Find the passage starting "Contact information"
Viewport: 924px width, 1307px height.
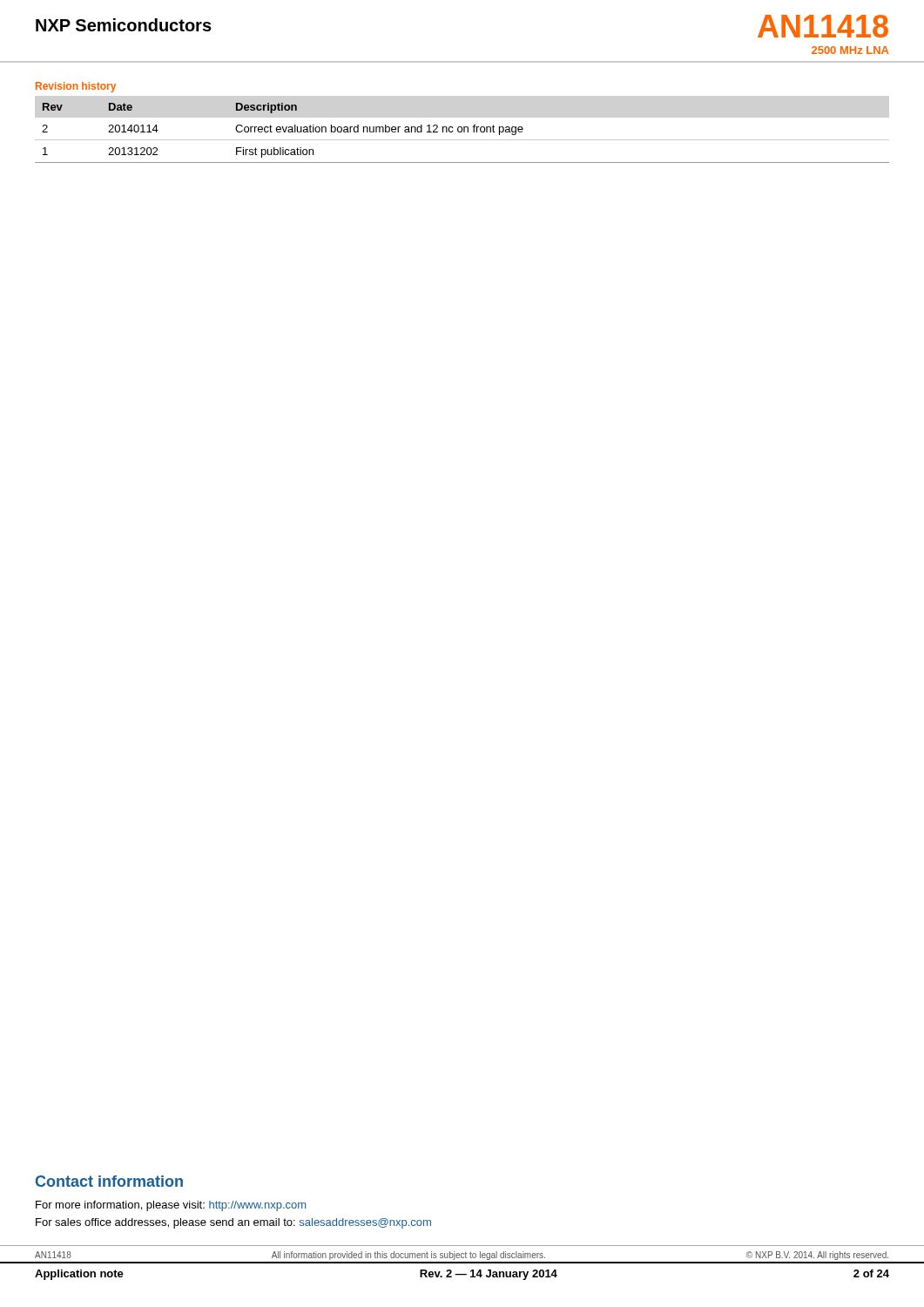[109, 1182]
